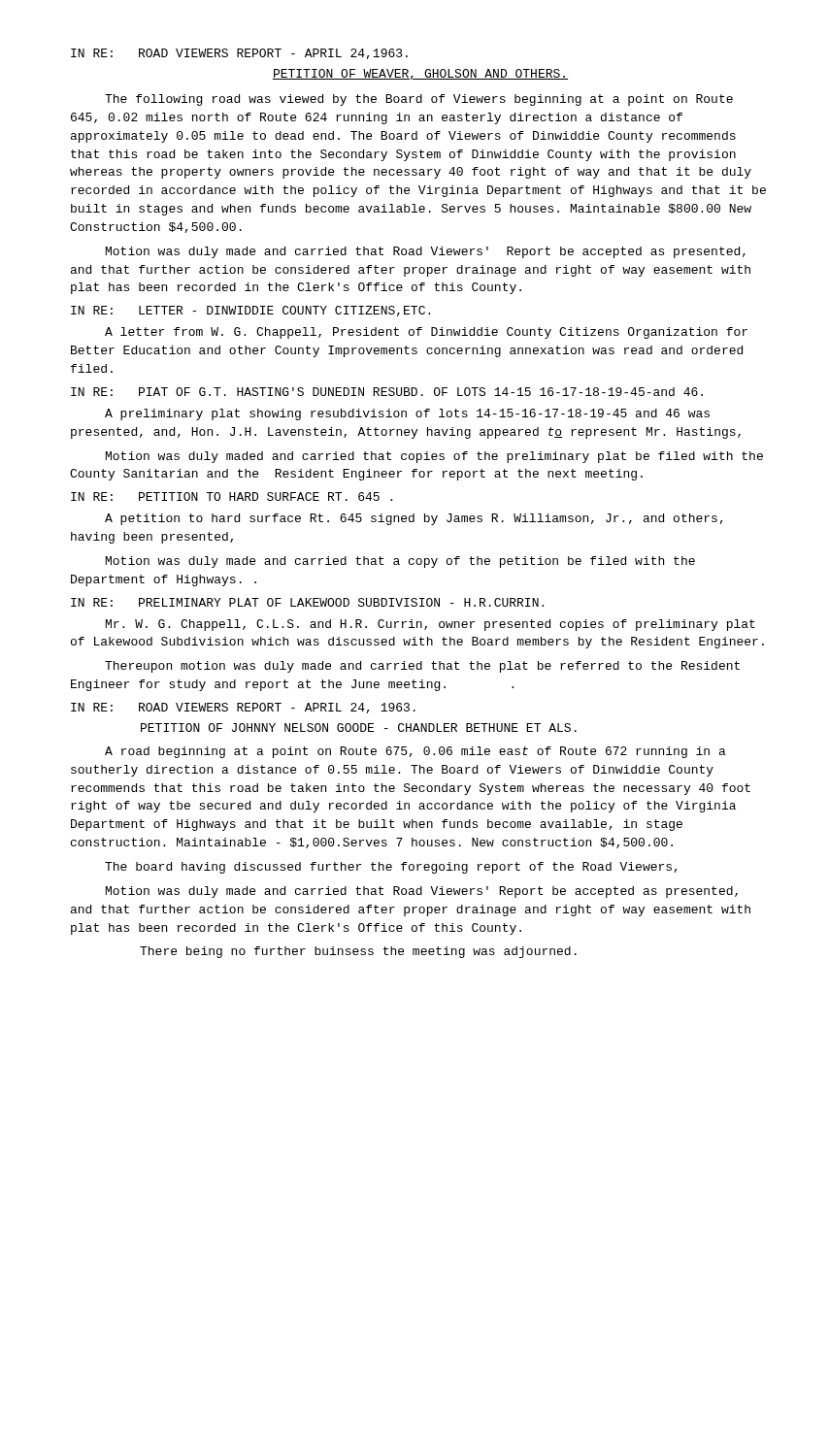Click the passage that begins "The board having discussed further the"

point(393,867)
